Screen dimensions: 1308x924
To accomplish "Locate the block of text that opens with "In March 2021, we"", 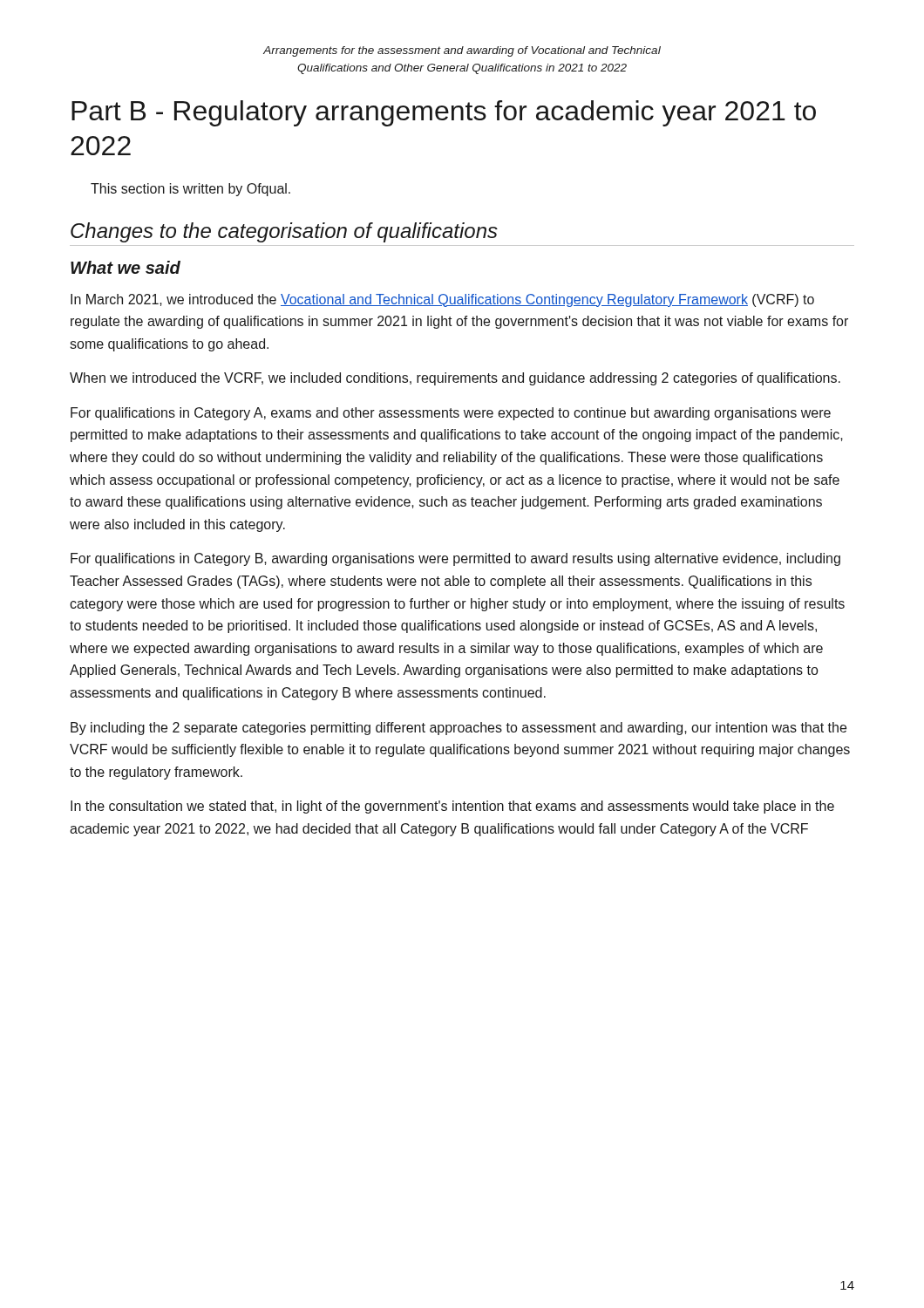I will click(462, 322).
